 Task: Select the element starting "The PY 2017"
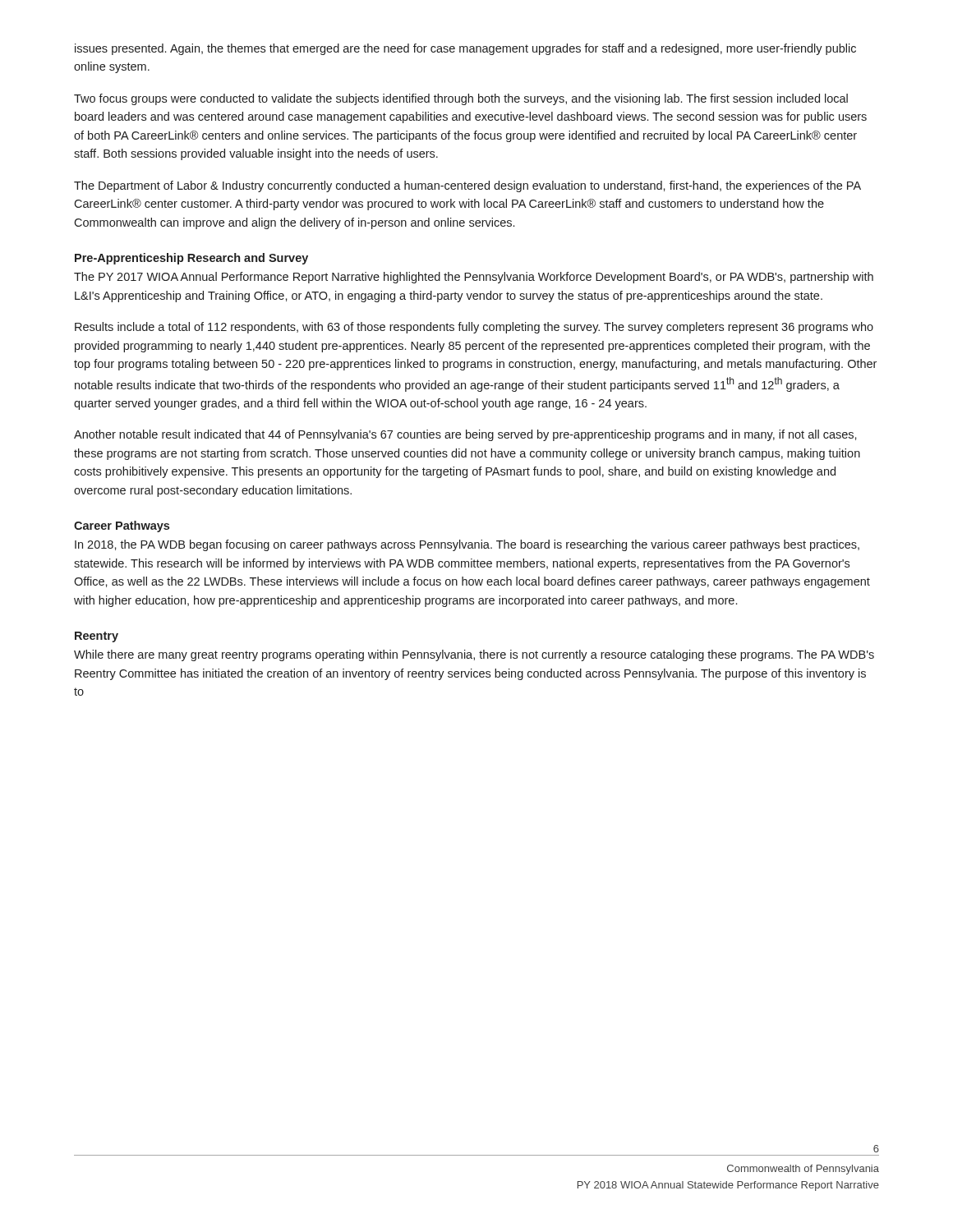474,286
